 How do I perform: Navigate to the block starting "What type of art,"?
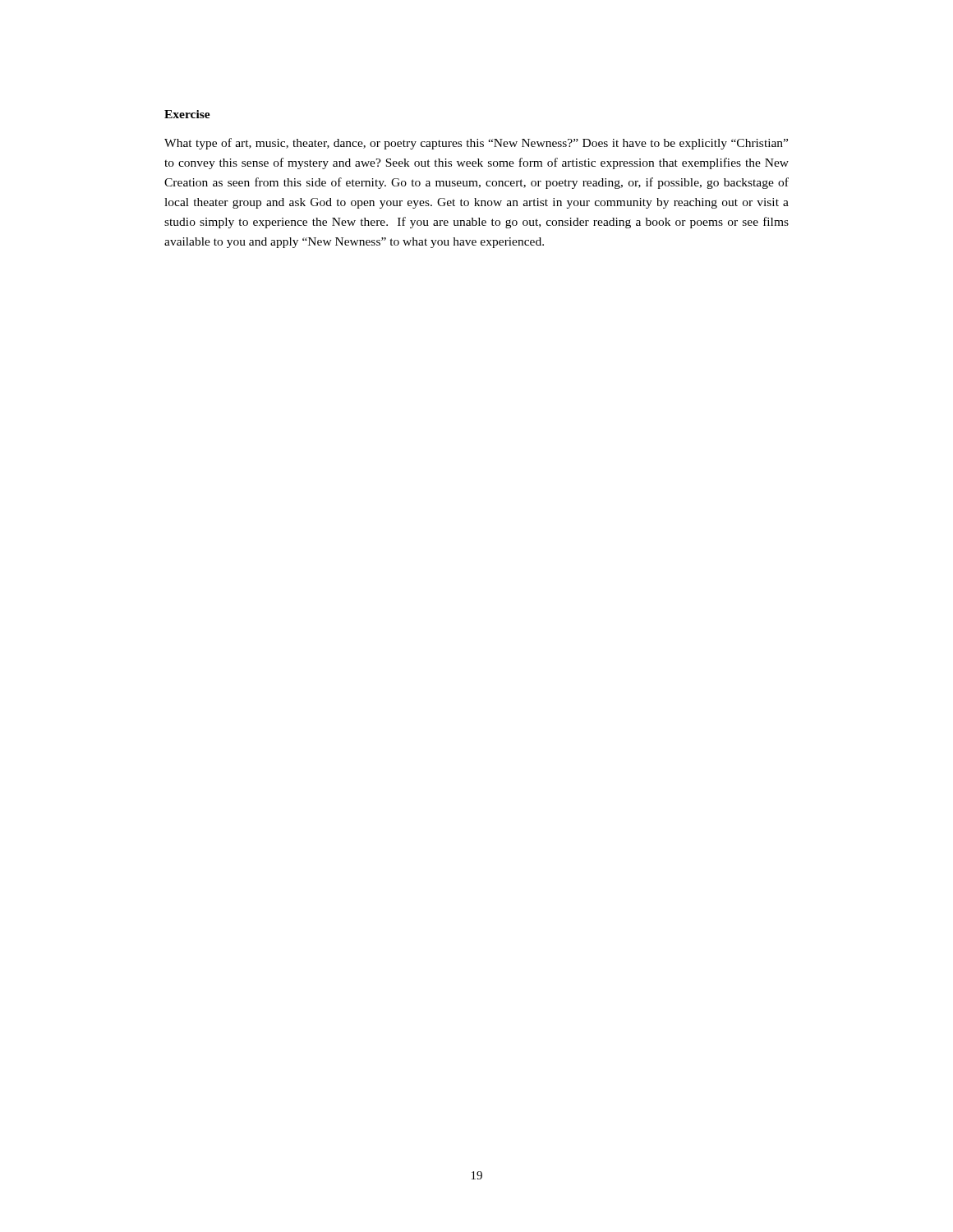[476, 192]
